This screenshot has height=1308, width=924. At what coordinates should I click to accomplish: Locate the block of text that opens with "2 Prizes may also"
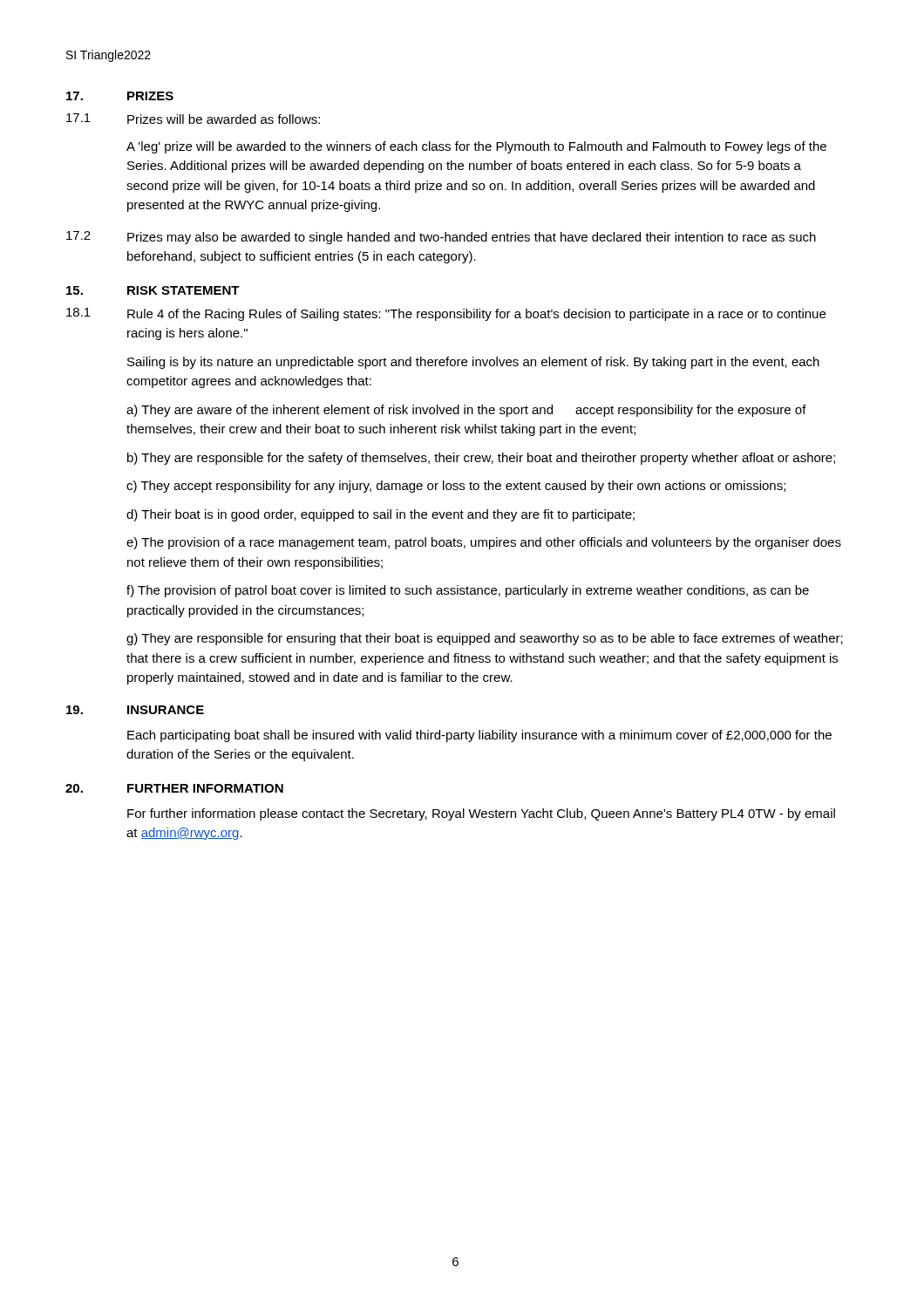click(455, 247)
